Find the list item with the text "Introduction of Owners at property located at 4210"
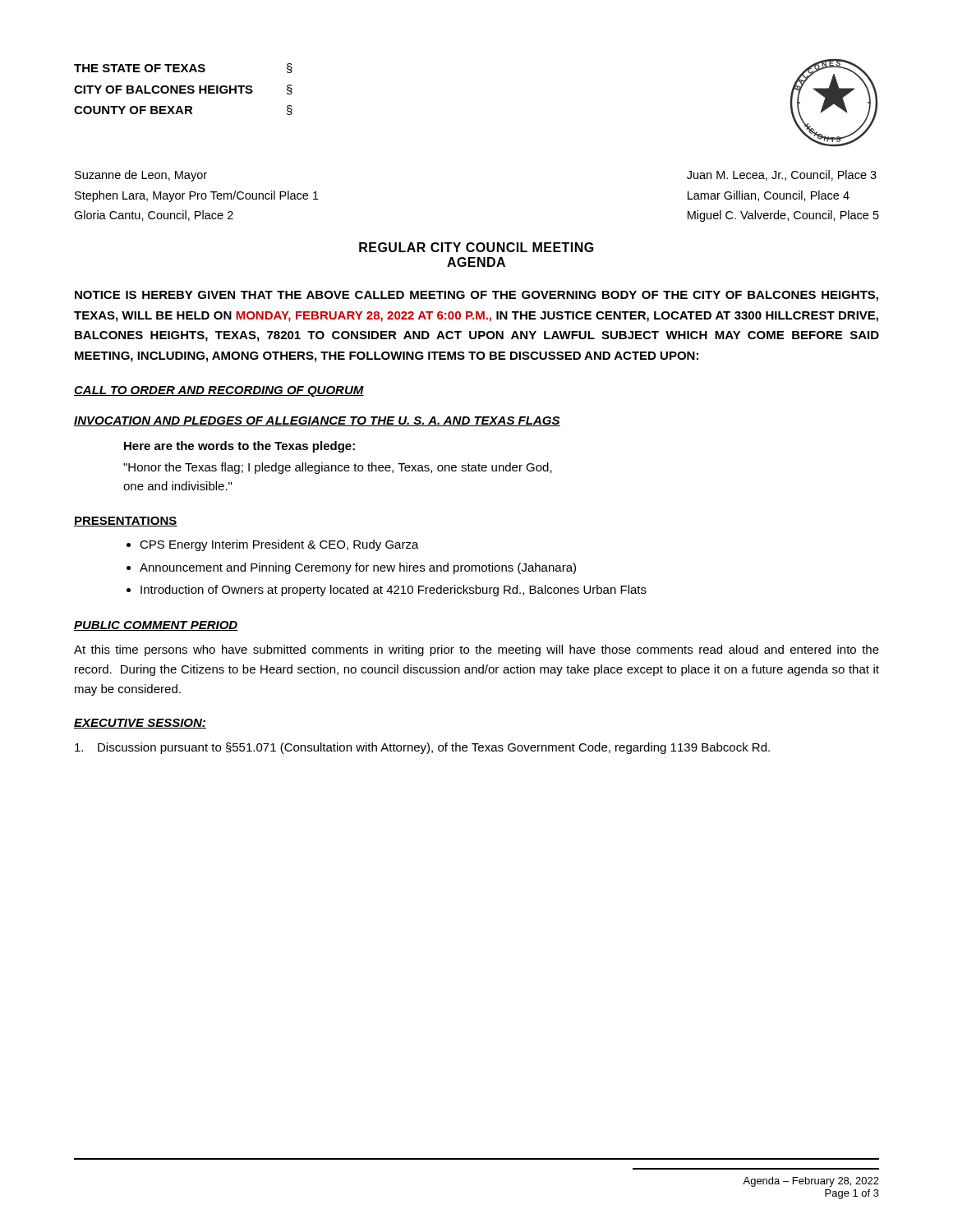Screen dimensions: 1232x953 (393, 590)
